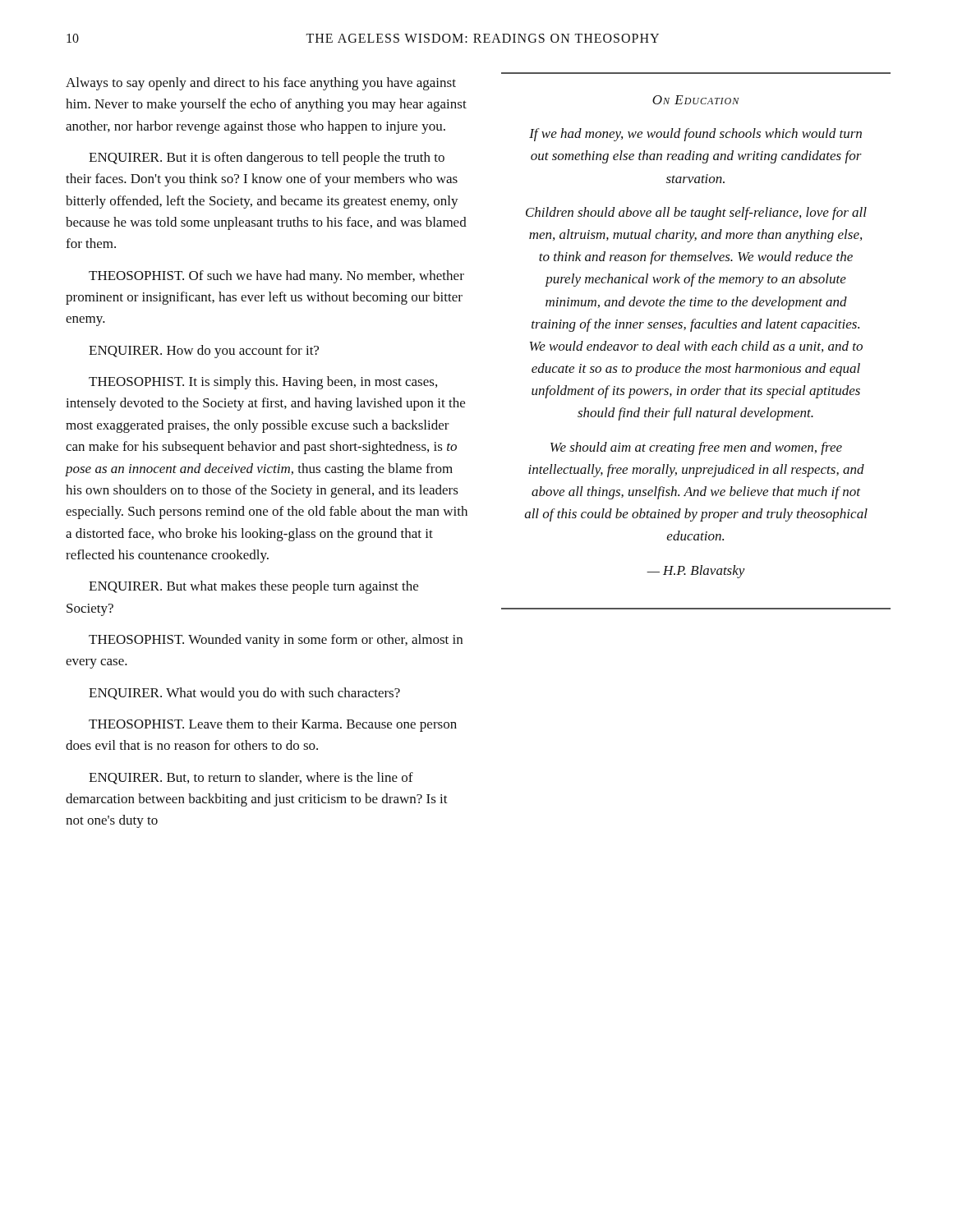Navigate to the passage starting "ENQUIRER. What would"
The height and width of the screenshot is (1232, 953).
tap(267, 693)
